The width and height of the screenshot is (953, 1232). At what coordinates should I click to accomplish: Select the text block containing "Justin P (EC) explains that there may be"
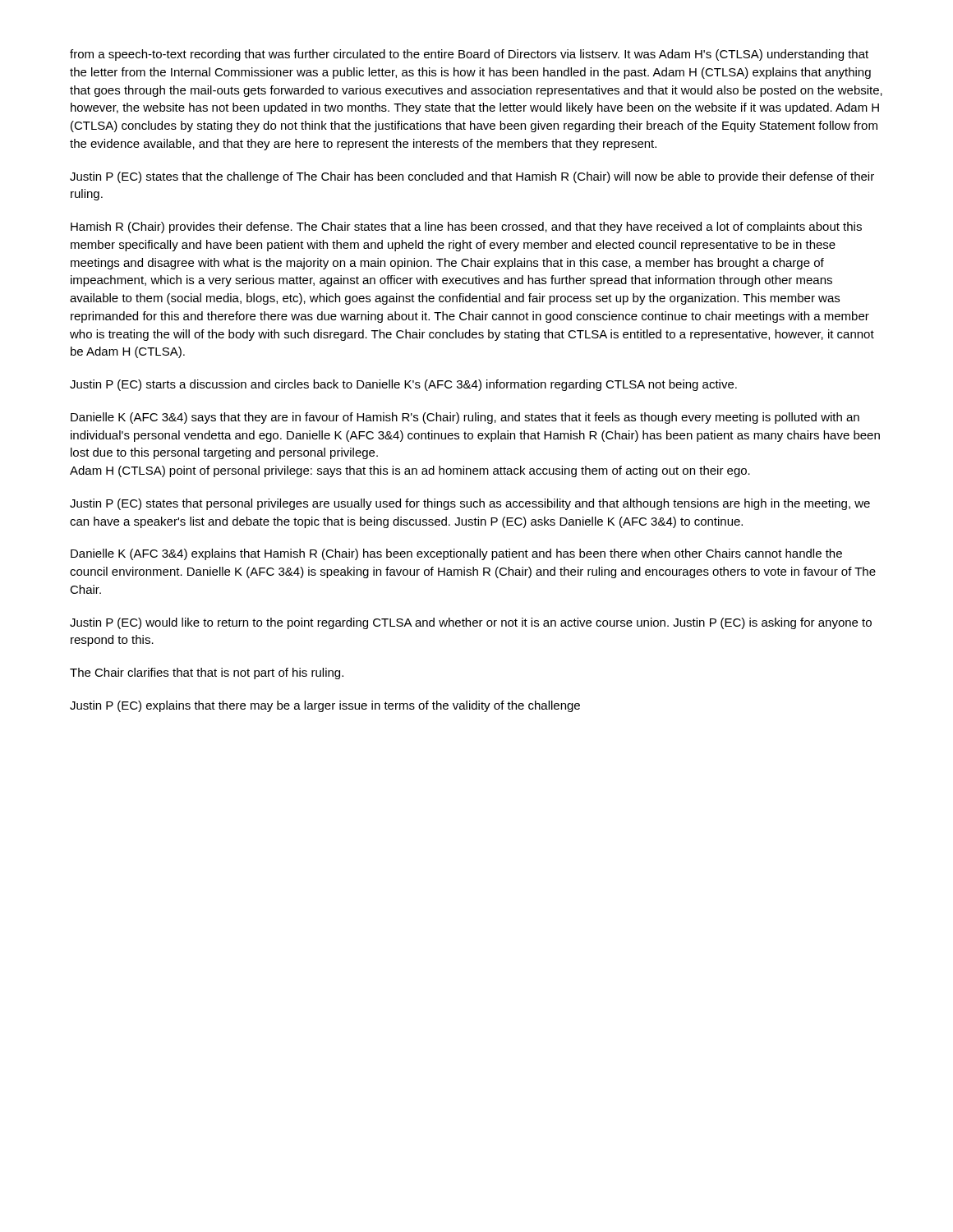coord(325,705)
